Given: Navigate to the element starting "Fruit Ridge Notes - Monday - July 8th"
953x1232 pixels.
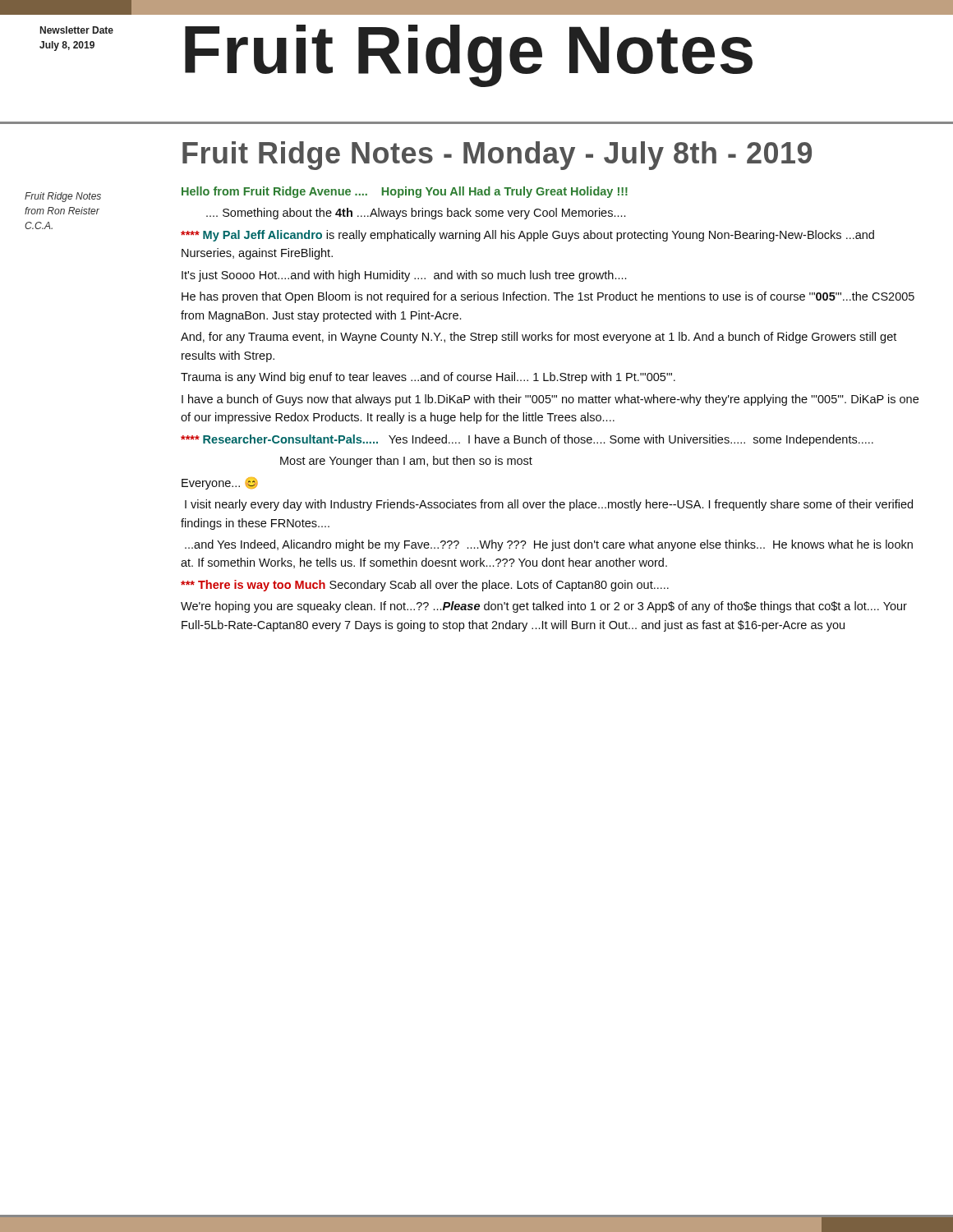Looking at the screenshot, I should 555,153.
